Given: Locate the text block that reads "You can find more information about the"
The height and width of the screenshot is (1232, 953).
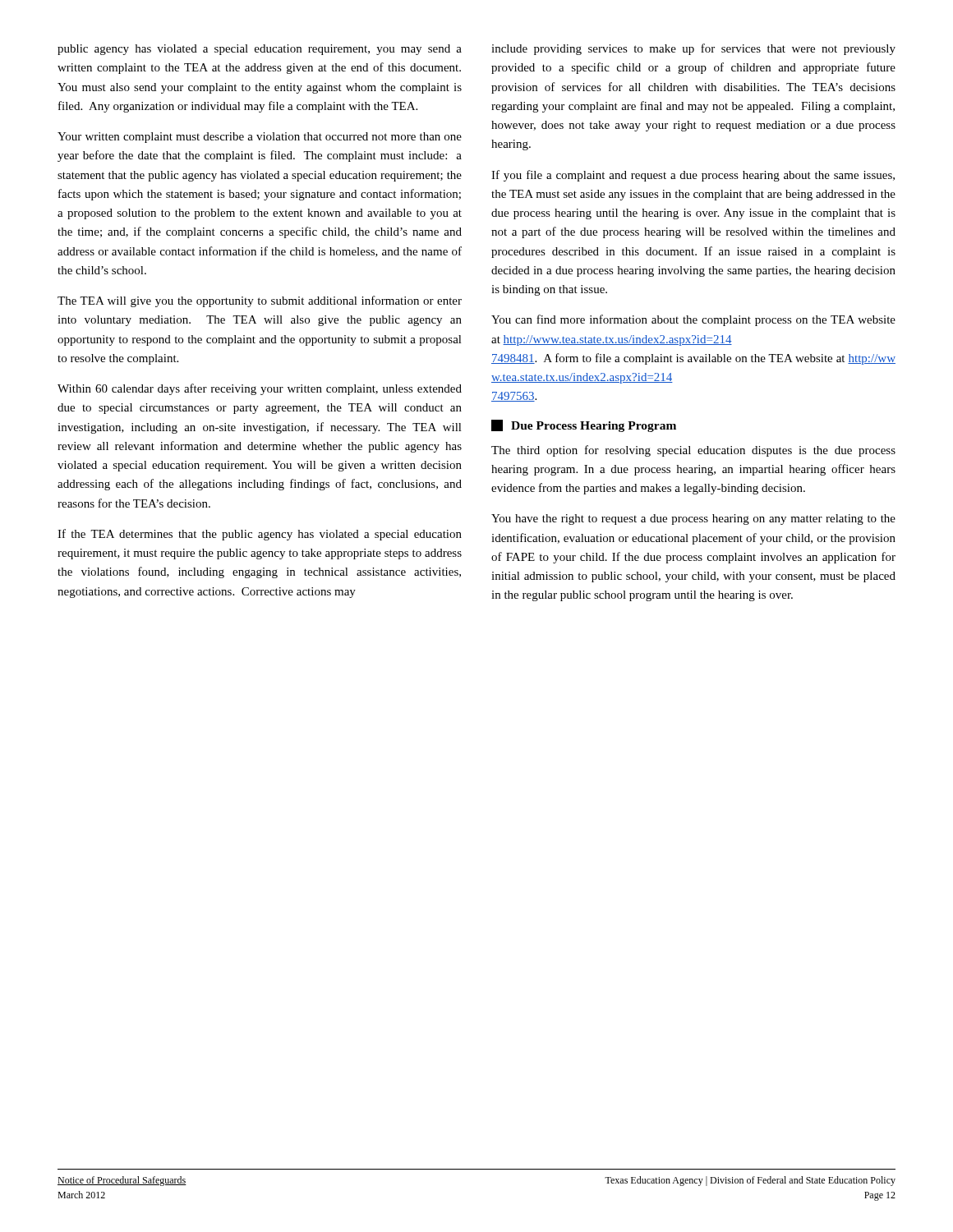Looking at the screenshot, I should tap(693, 358).
